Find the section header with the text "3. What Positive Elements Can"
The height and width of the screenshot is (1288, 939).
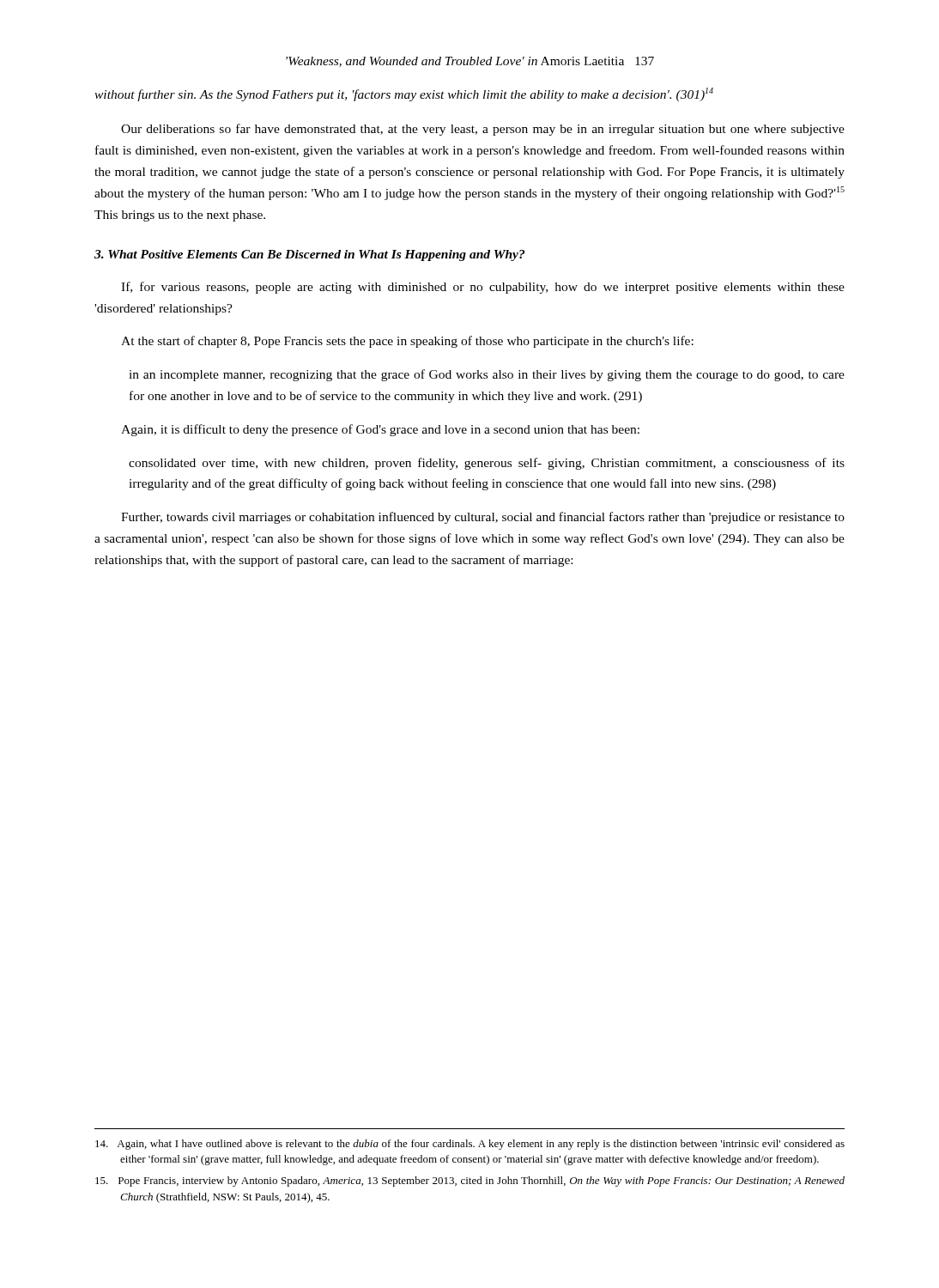310,254
